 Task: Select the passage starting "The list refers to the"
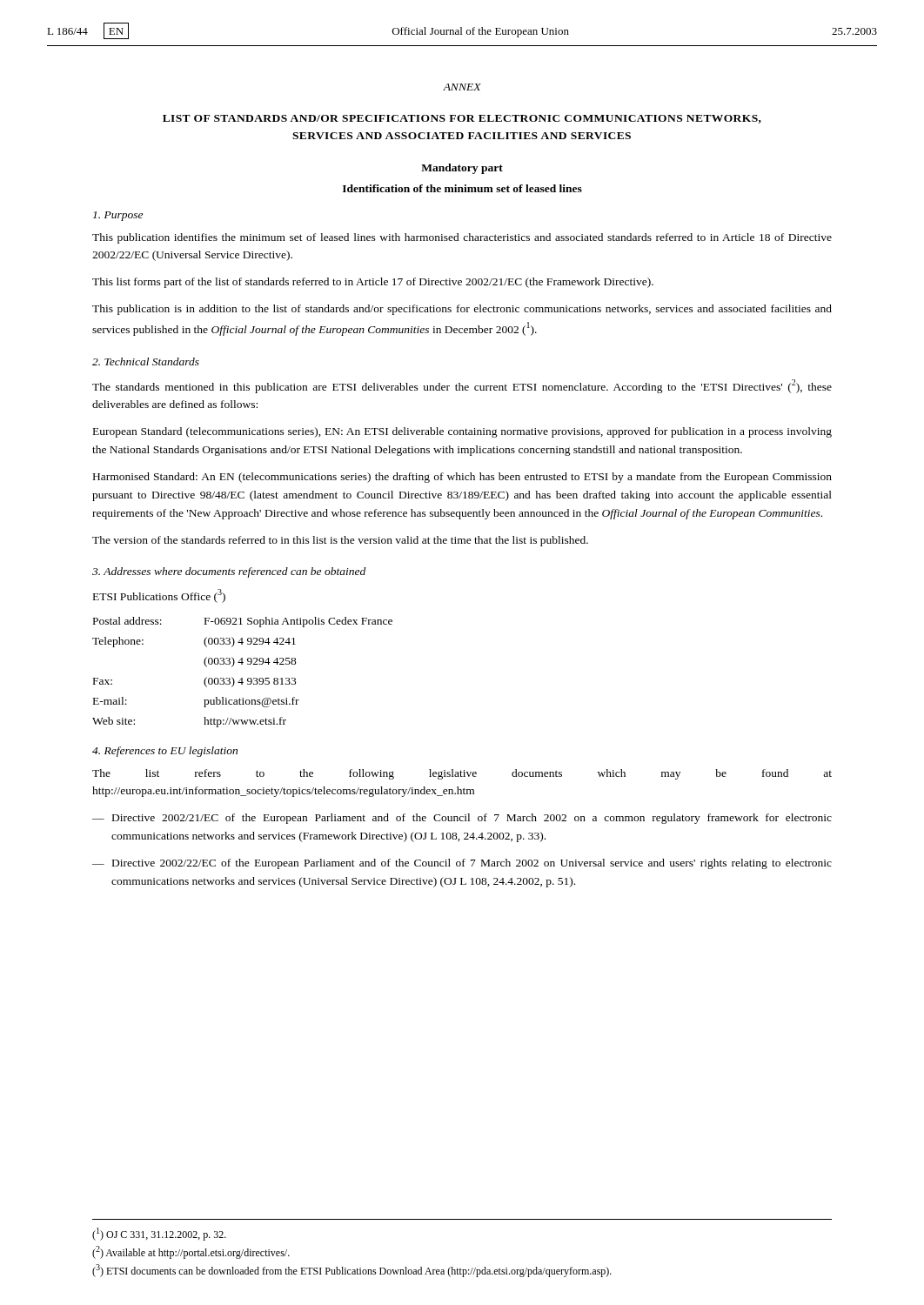coord(462,782)
